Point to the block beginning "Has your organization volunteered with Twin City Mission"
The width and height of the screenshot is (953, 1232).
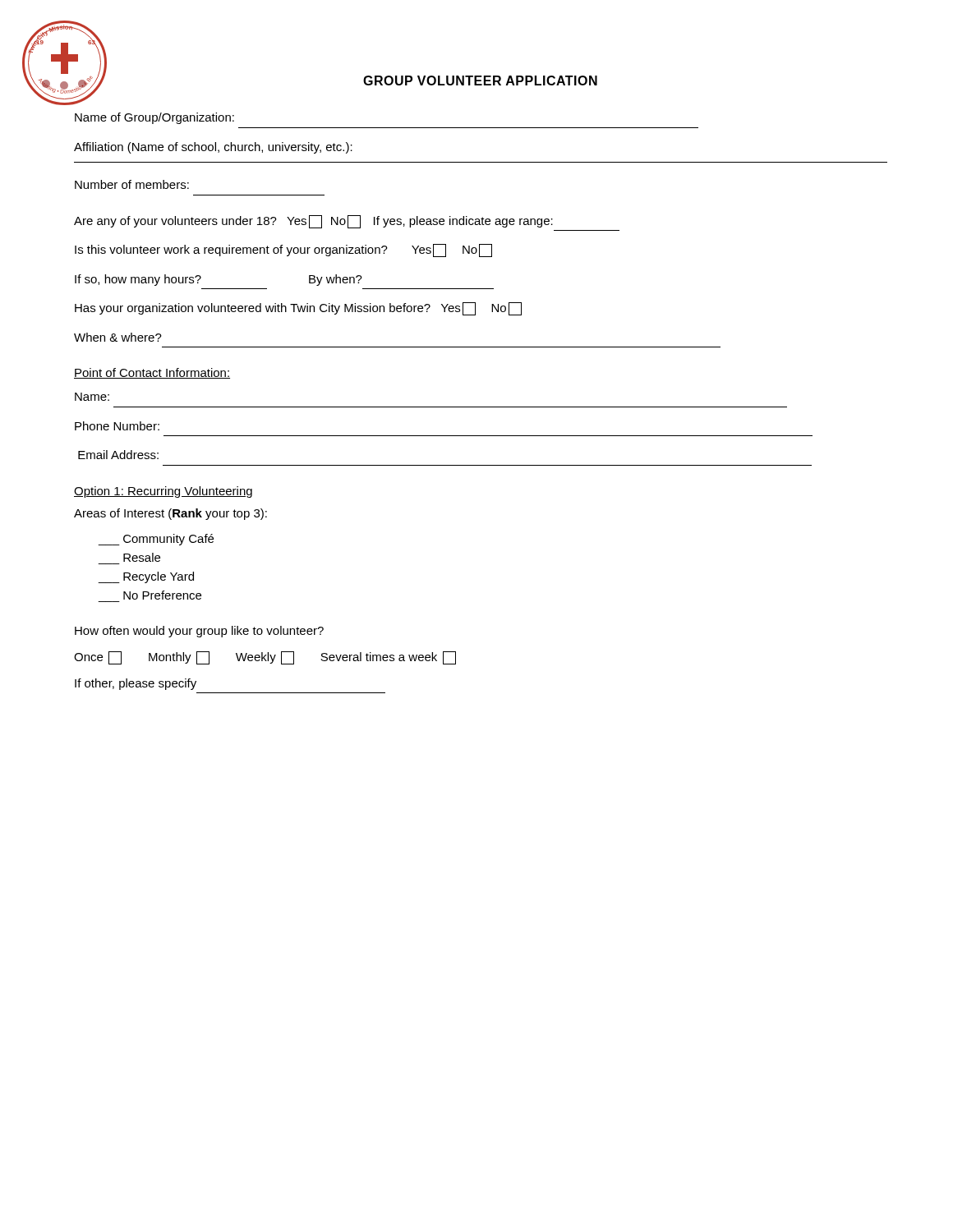pos(298,308)
